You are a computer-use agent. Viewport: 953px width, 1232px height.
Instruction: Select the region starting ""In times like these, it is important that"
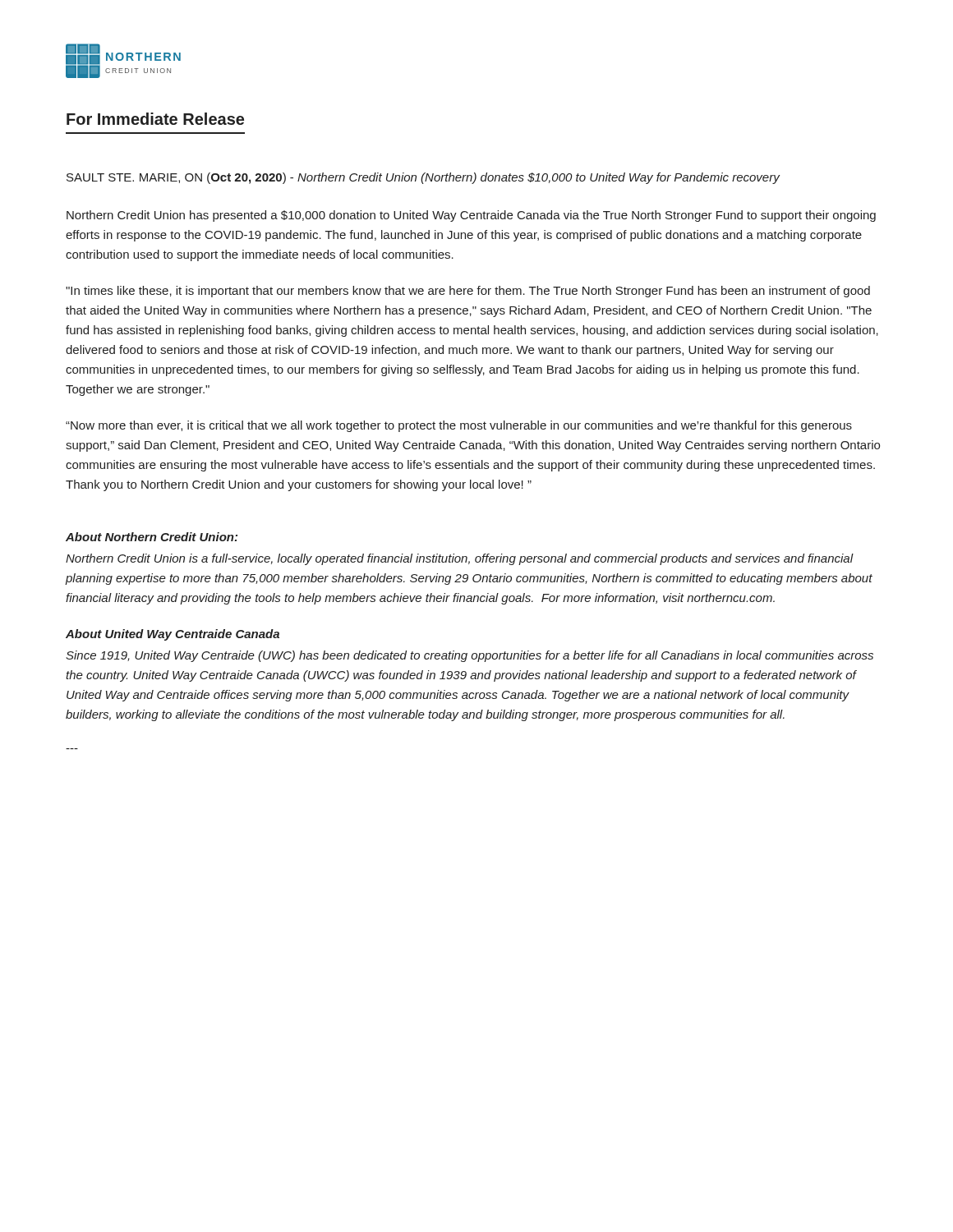pyautogui.click(x=472, y=339)
